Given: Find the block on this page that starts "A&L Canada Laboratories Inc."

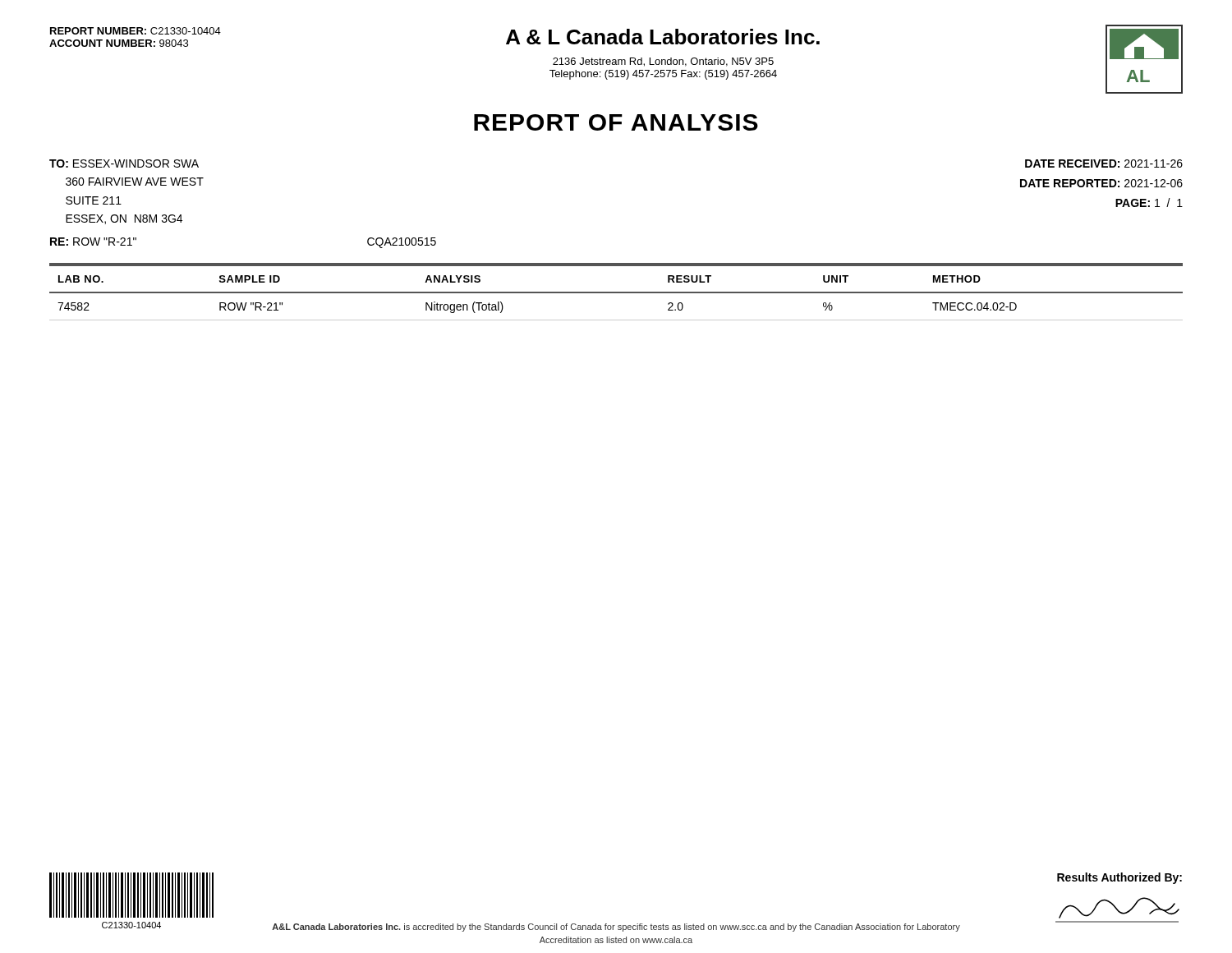Looking at the screenshot, I should pyautogui.click(x=616, y=933).
